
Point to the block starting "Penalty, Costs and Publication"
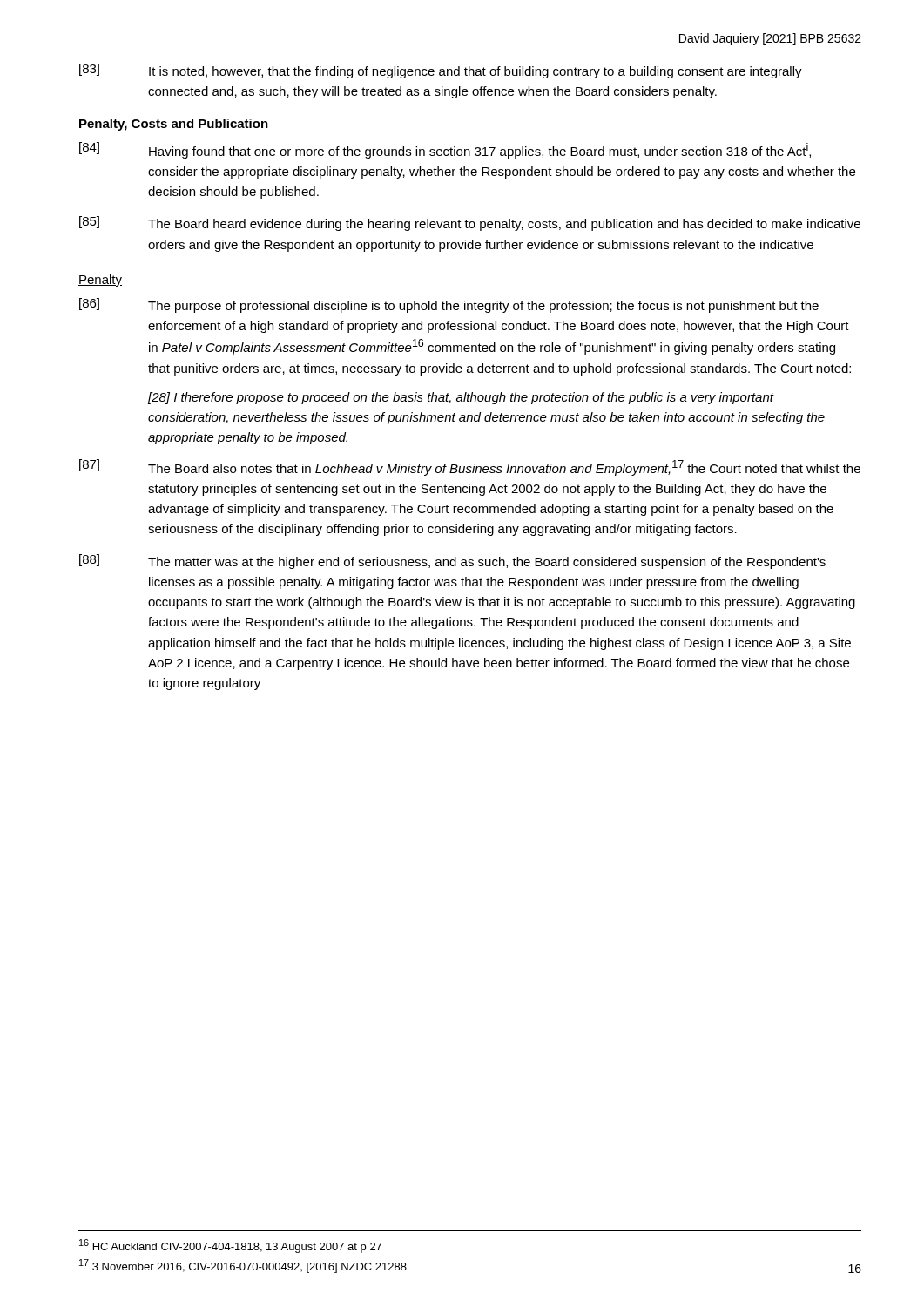point(173,123)
